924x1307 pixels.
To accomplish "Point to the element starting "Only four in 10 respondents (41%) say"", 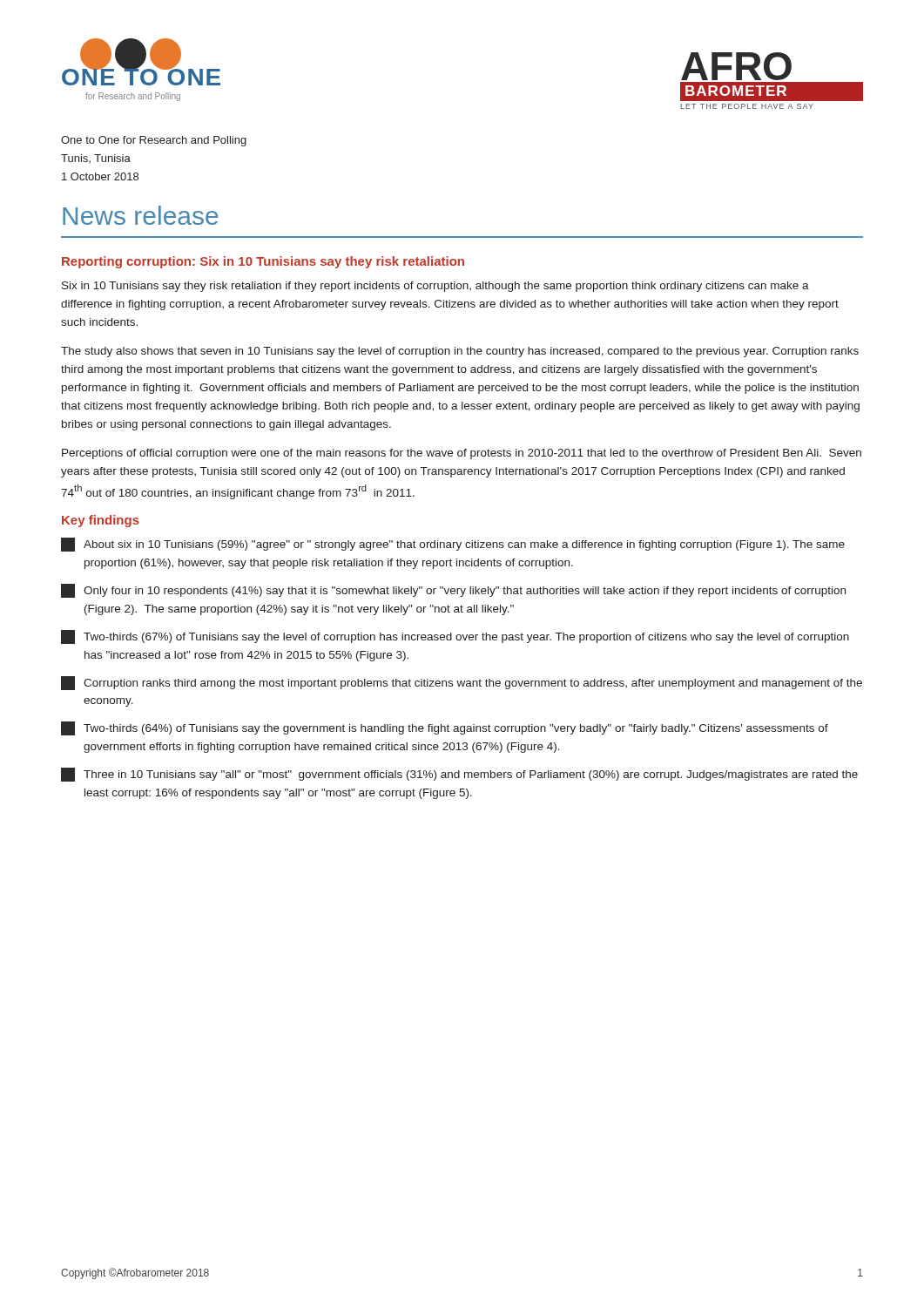I will [x=462, y=600].
